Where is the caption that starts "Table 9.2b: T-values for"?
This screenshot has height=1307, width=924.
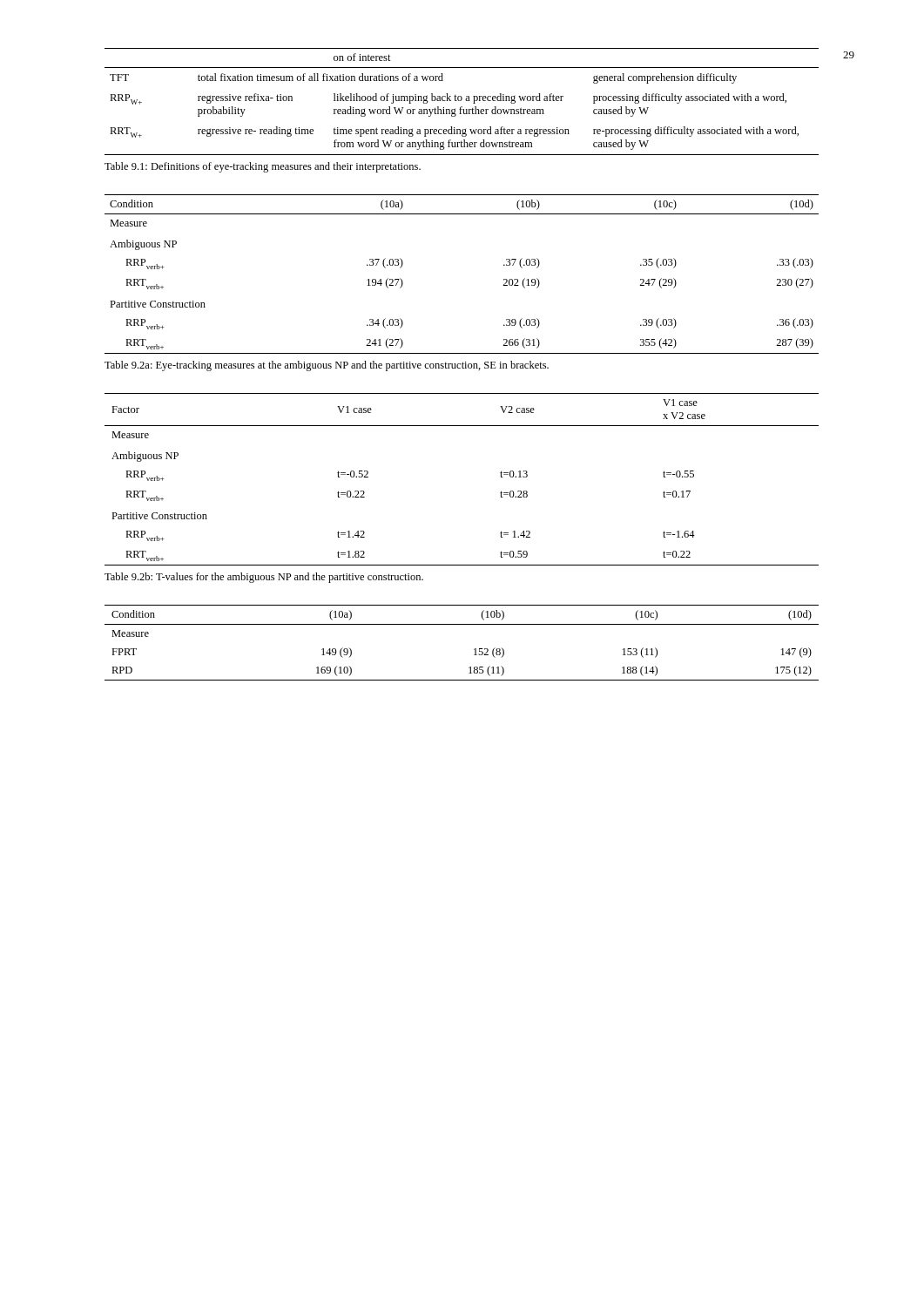[264, 577]
